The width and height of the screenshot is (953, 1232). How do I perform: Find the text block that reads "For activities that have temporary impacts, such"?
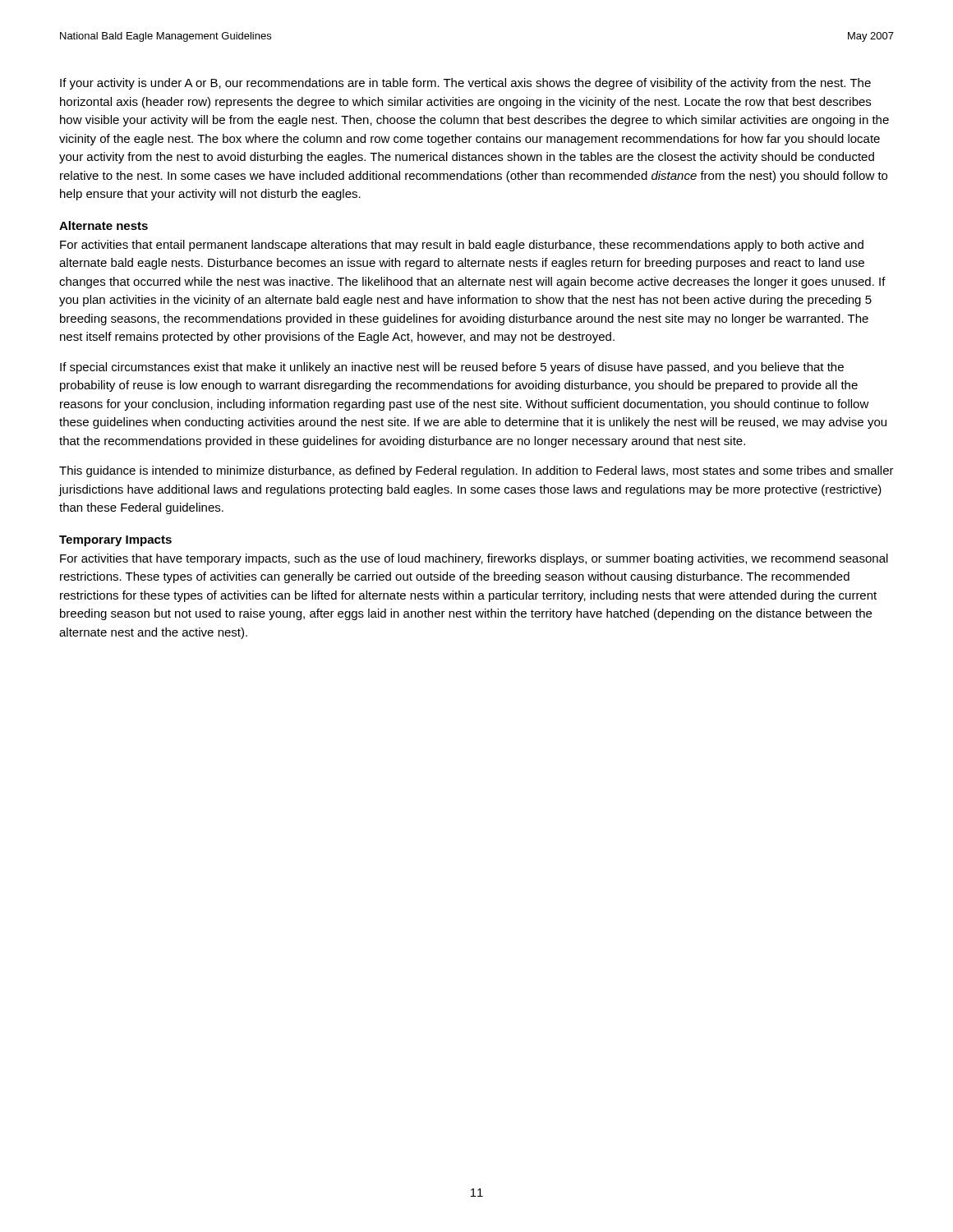click(476, 595)
